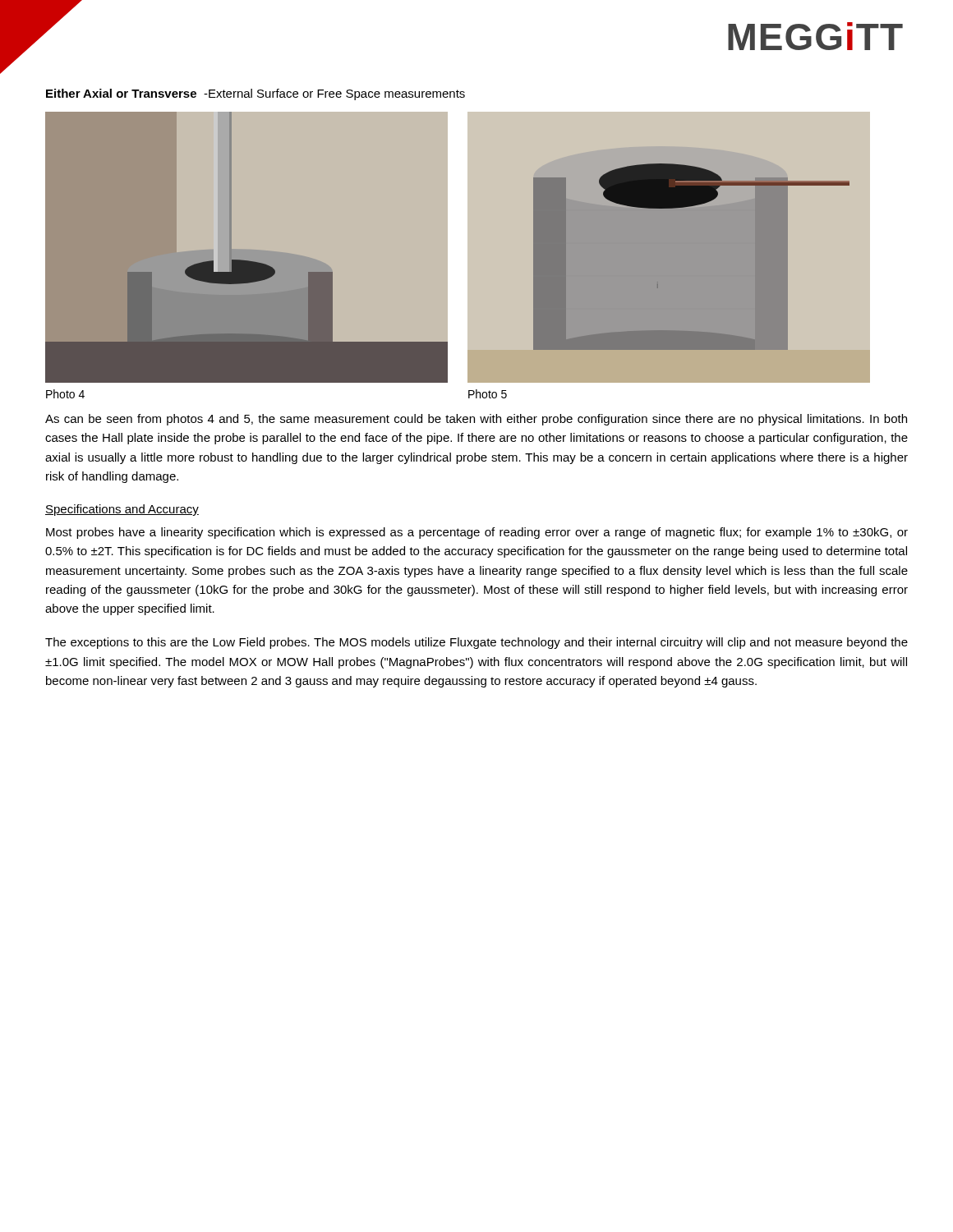Locate the region starting "Most probes have"

click(x=476, y=570)
